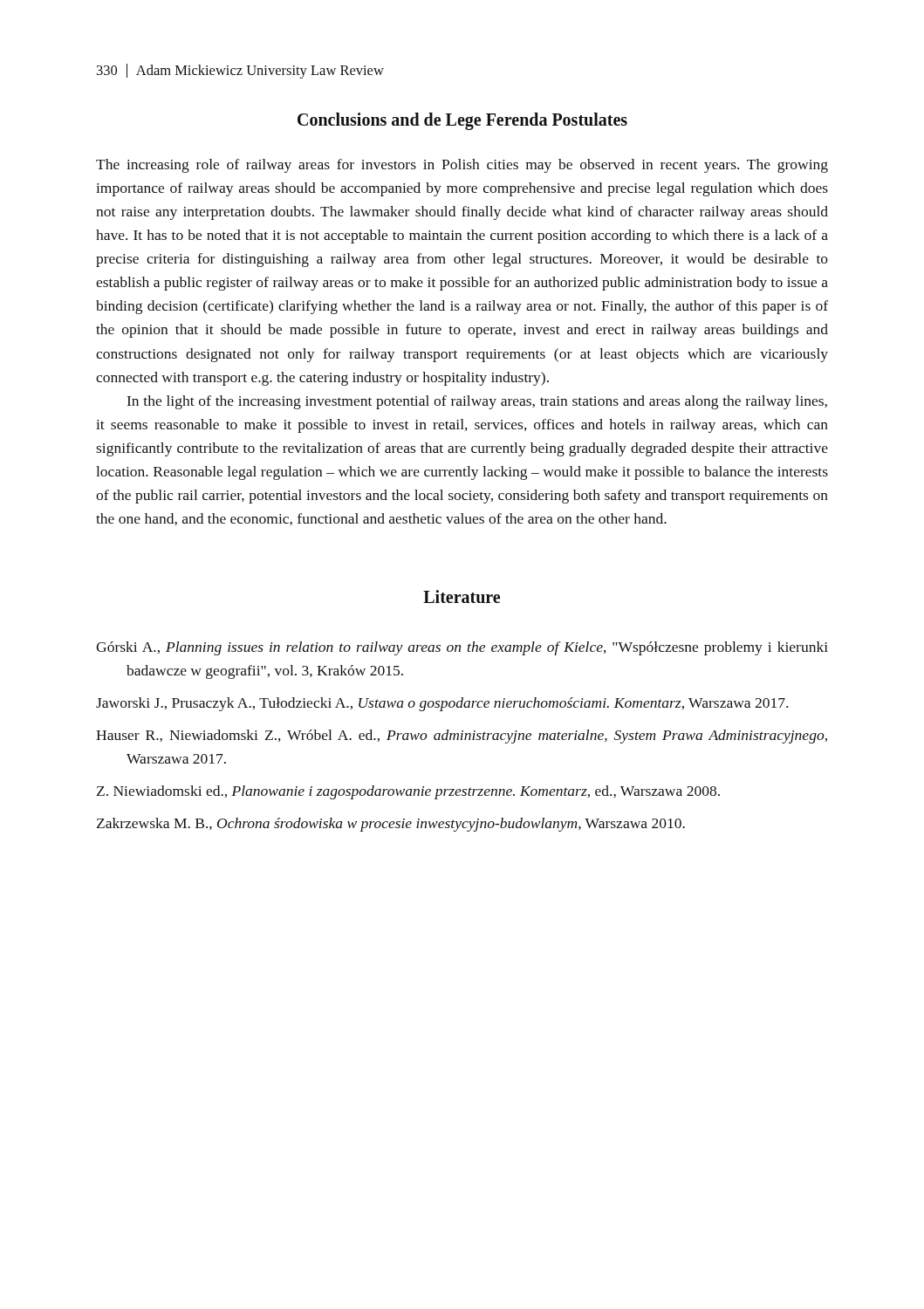Click on the text block starting "Conclusions and de Lege Ferenda Postulates"
The image size is (924, 1309).
point(462,119)
